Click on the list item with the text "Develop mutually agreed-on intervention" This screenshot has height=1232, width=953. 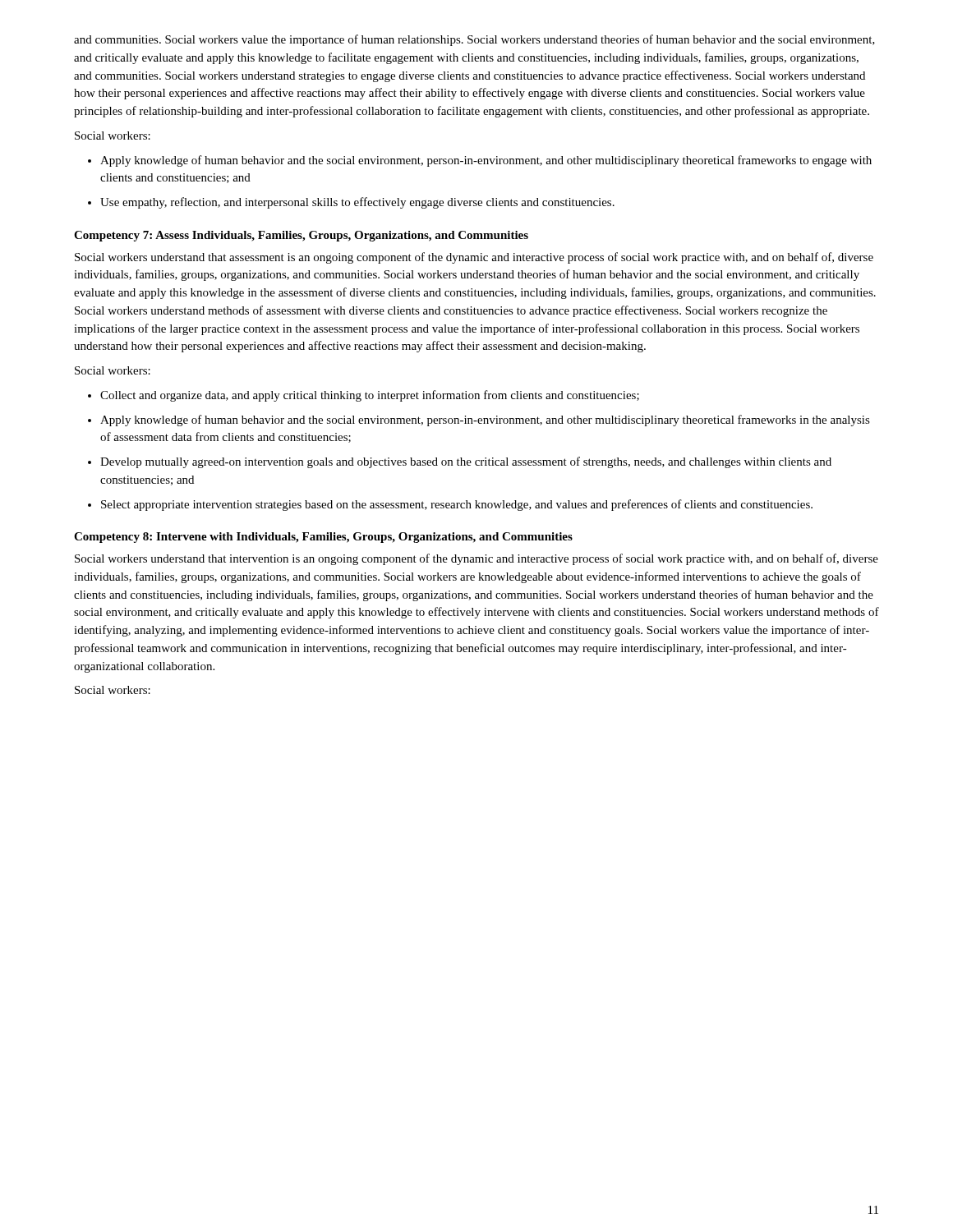point(476,471)
